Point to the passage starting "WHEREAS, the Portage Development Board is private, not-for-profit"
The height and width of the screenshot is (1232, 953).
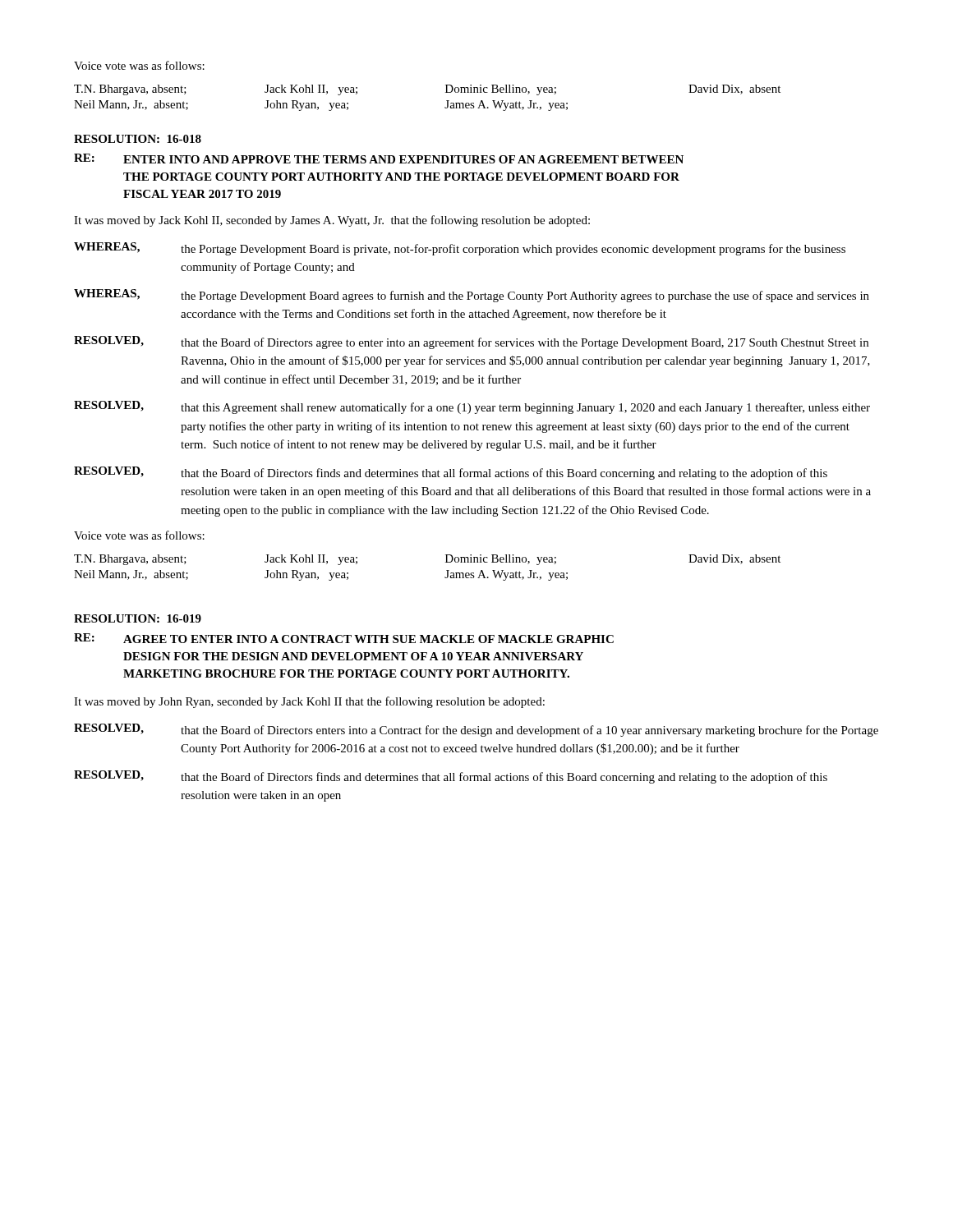point(476,258)
